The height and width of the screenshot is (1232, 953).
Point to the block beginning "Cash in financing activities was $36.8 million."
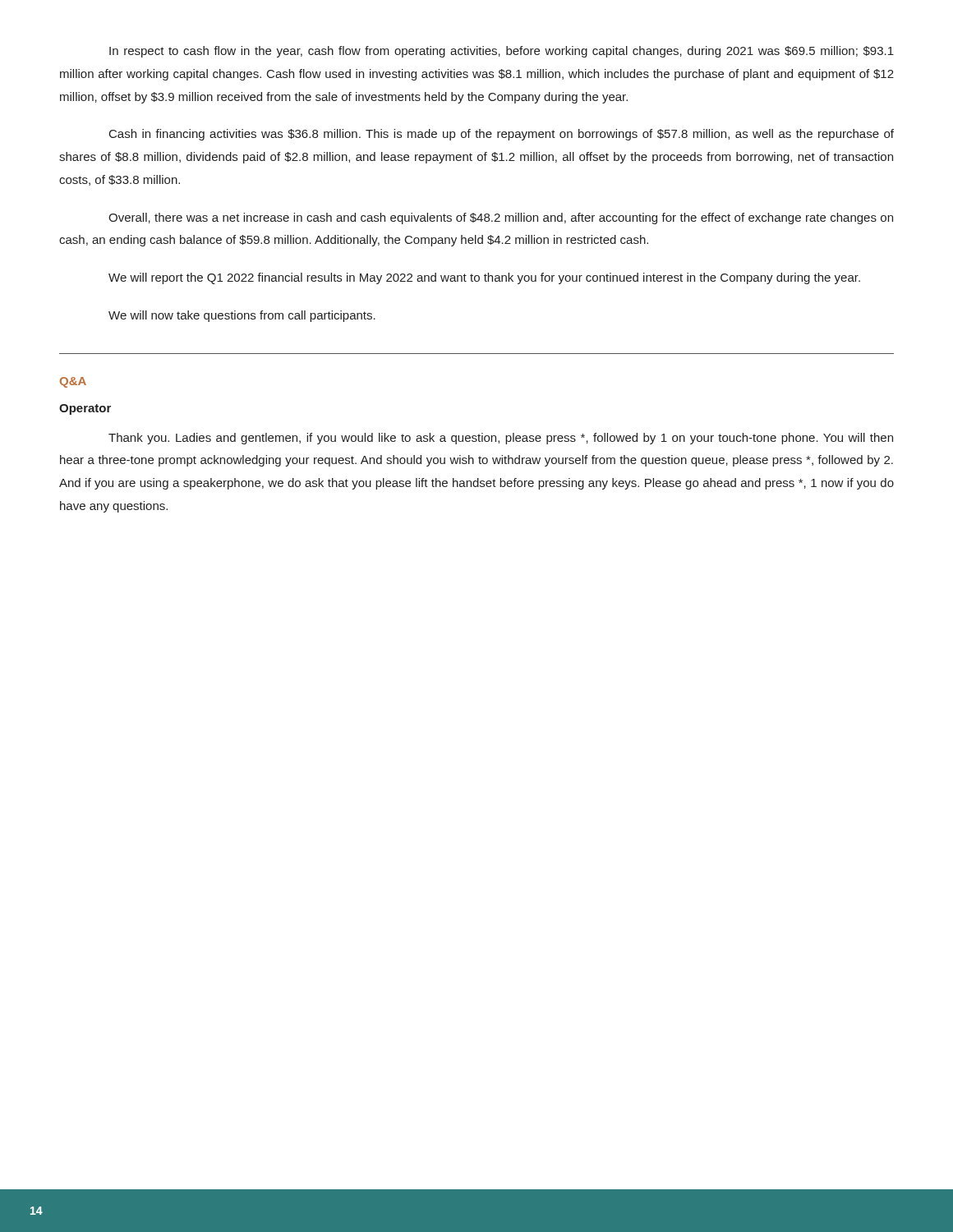pyautogui.click(x=476, y=157)
